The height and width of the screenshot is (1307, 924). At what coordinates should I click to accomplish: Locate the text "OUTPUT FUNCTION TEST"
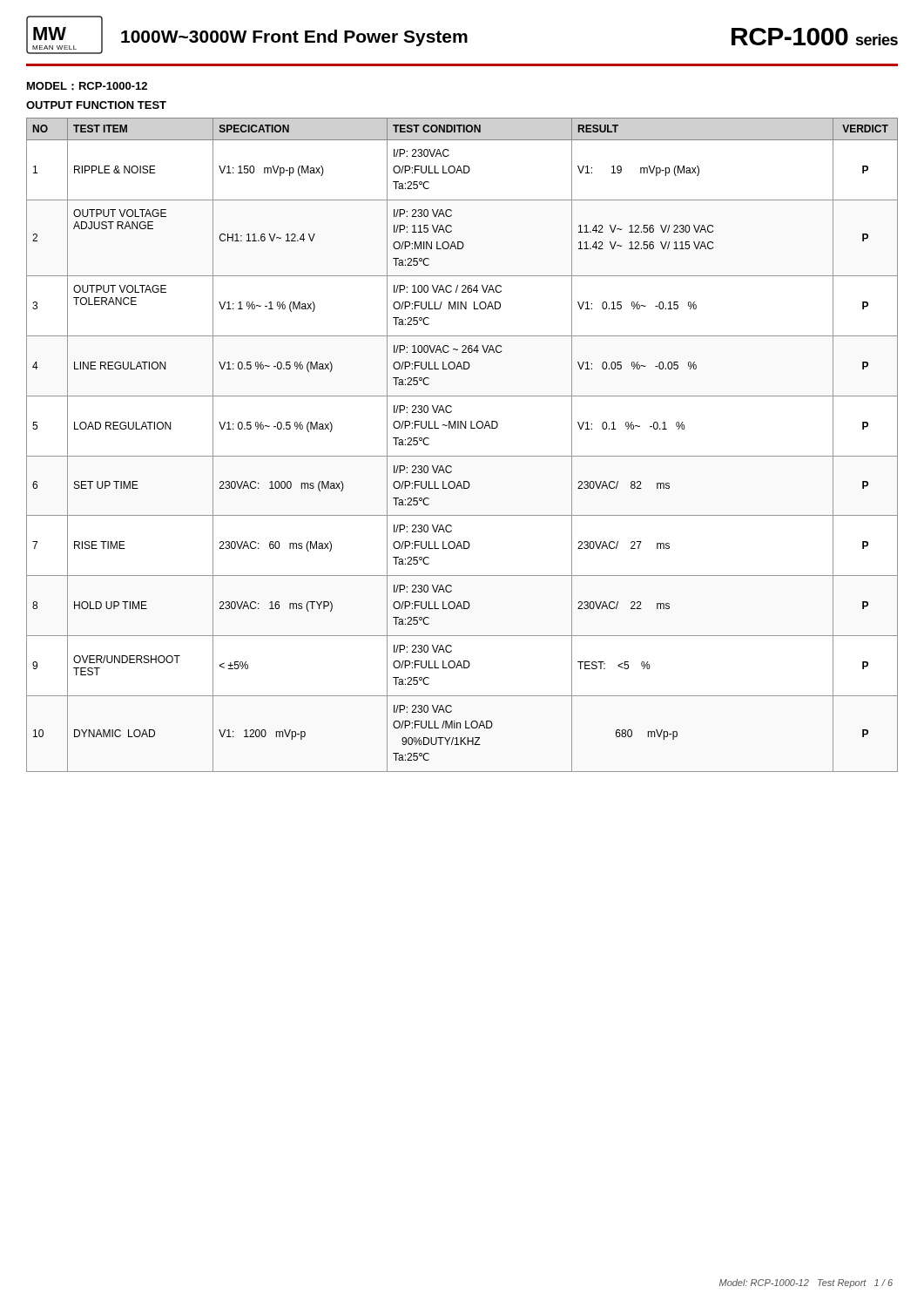[x=96, y=105]
